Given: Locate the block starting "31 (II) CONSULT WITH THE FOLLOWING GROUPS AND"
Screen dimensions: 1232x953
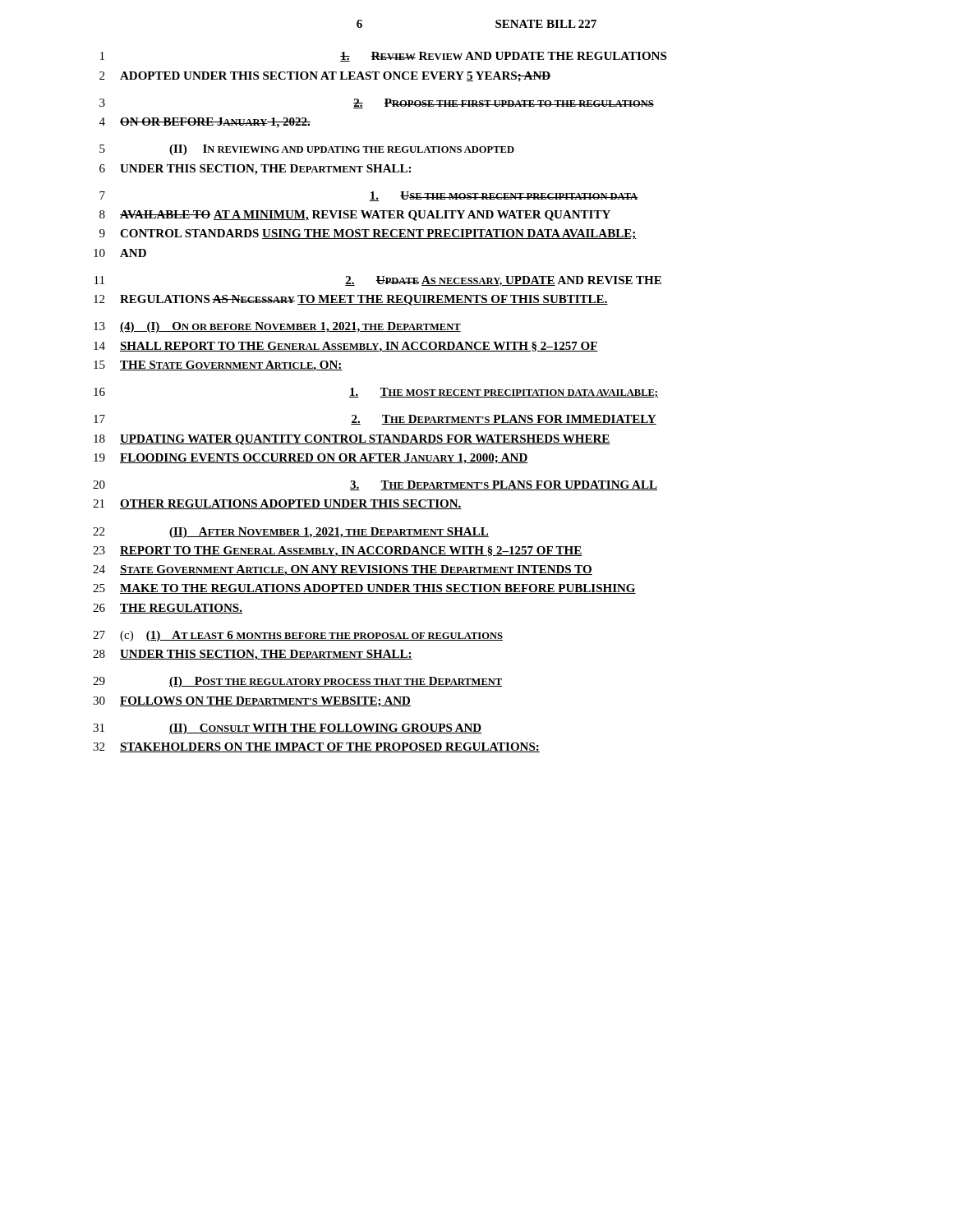Looking at the screenshot, I should [476, 728].
